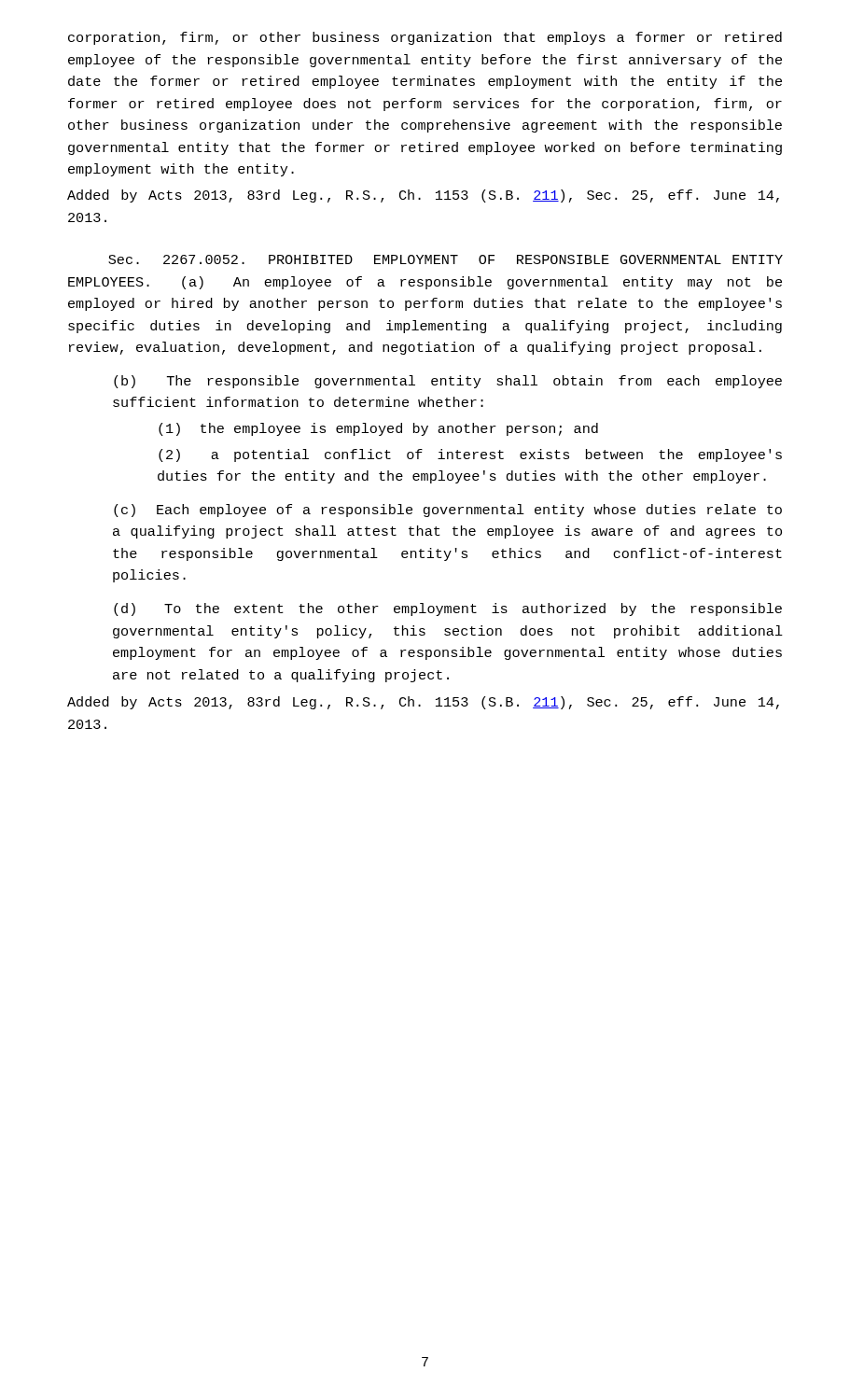Click on the text block containing "corporation, firm, or other"

pos(425,105)
